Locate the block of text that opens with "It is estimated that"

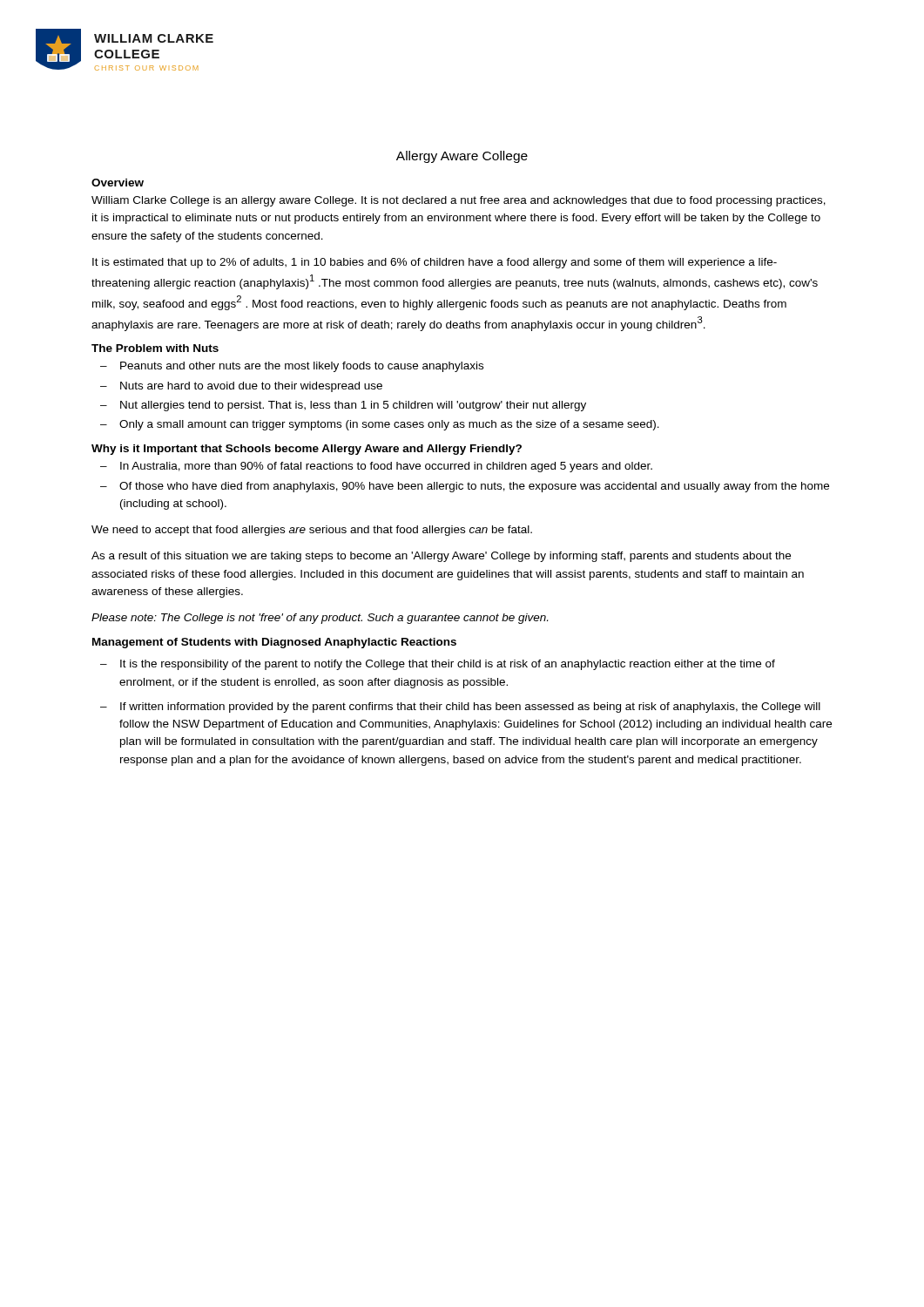pos(455,293)
